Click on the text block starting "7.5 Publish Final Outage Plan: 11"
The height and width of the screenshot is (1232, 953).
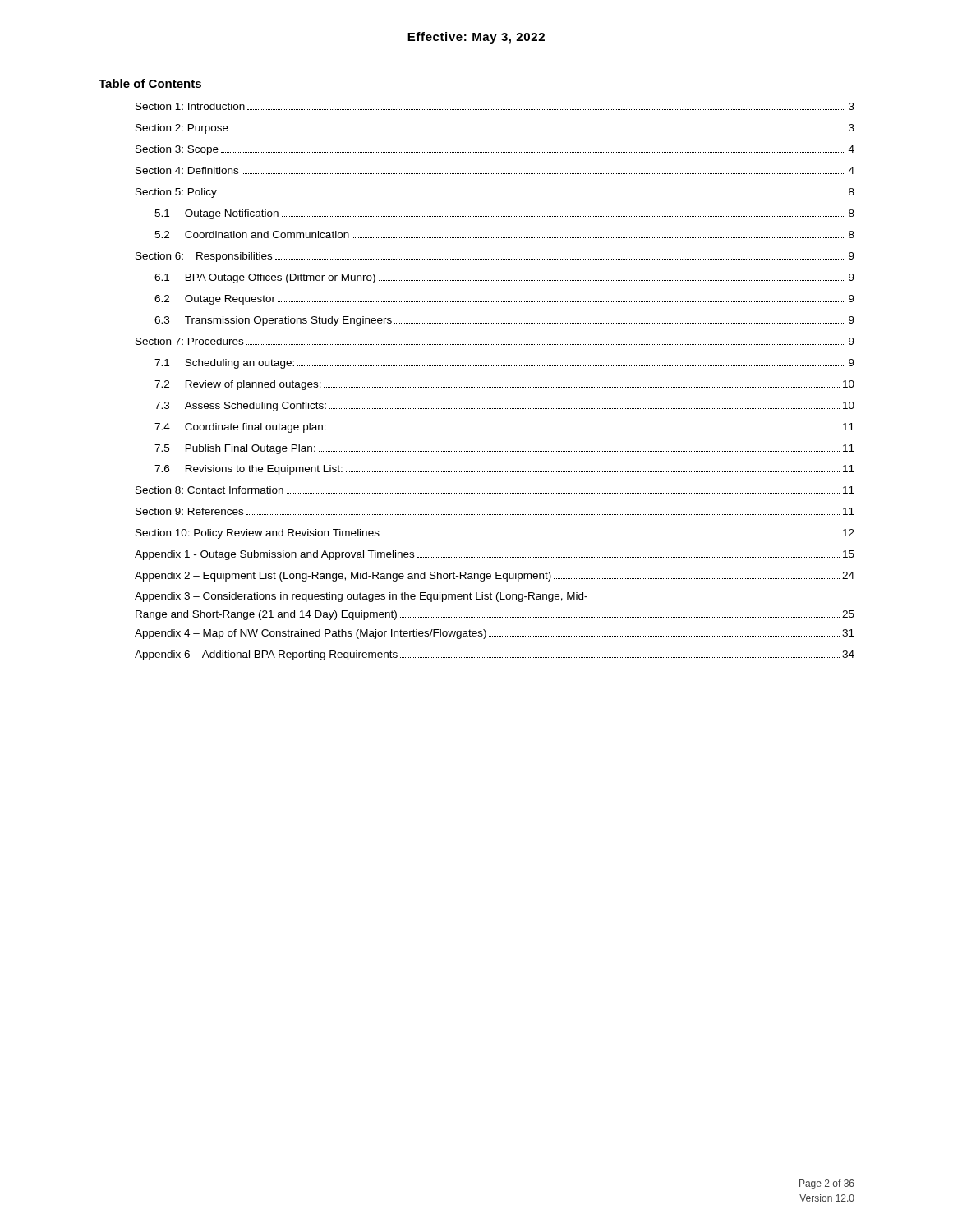(x=504, y=448)
